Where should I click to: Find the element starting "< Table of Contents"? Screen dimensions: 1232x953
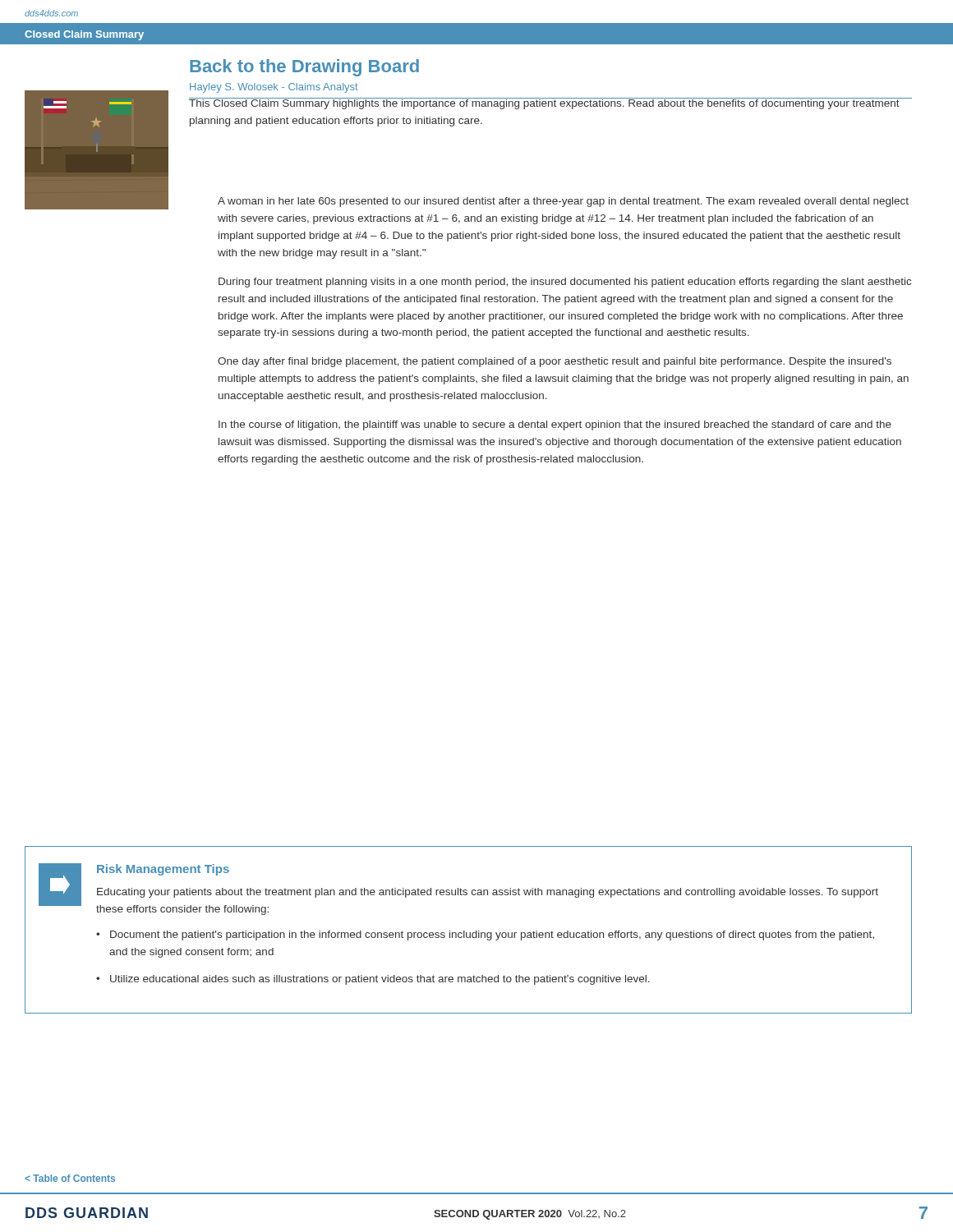pyautogui.click(x=70, y=1179)
